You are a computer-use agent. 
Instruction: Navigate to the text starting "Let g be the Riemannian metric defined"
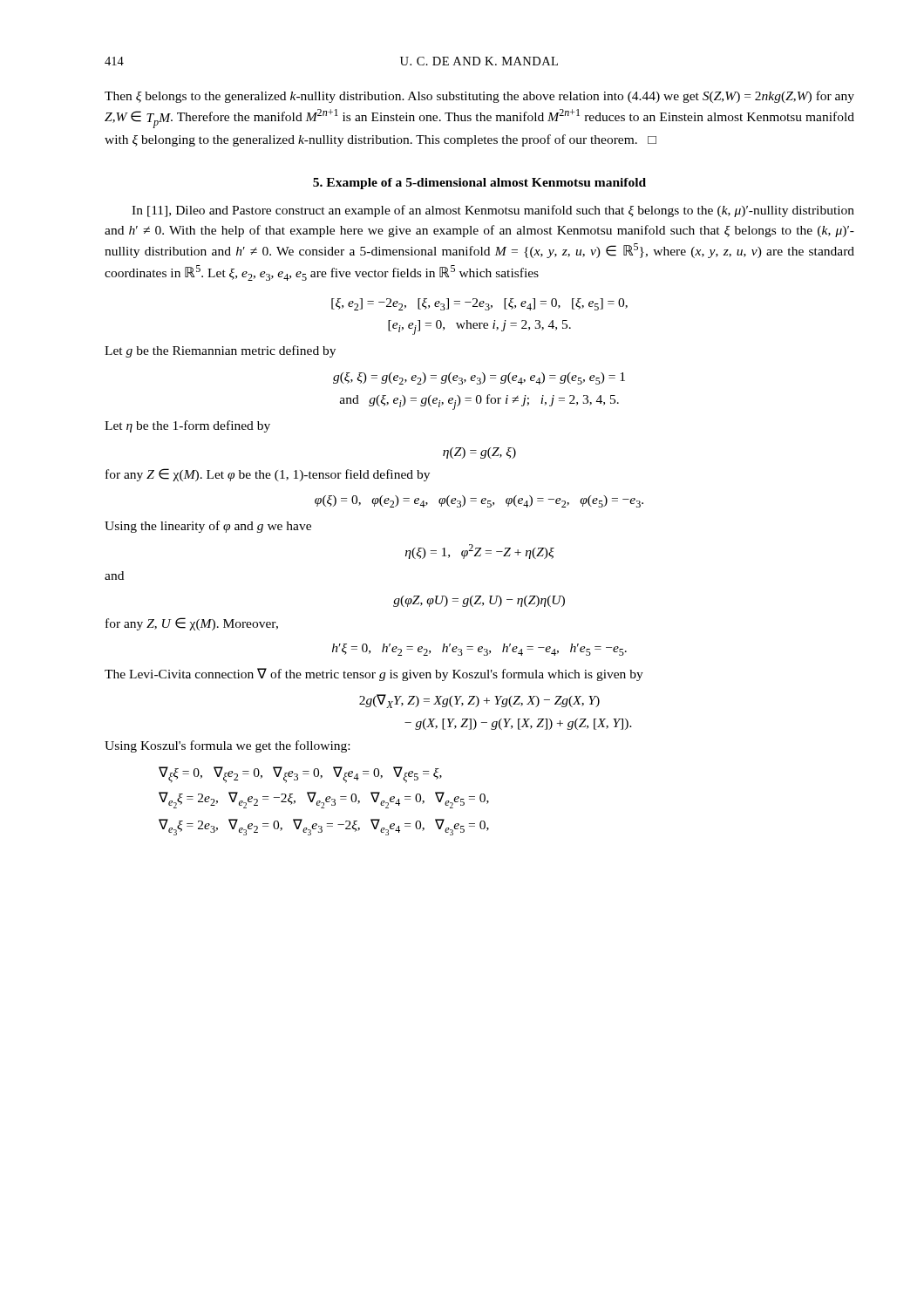220,350
